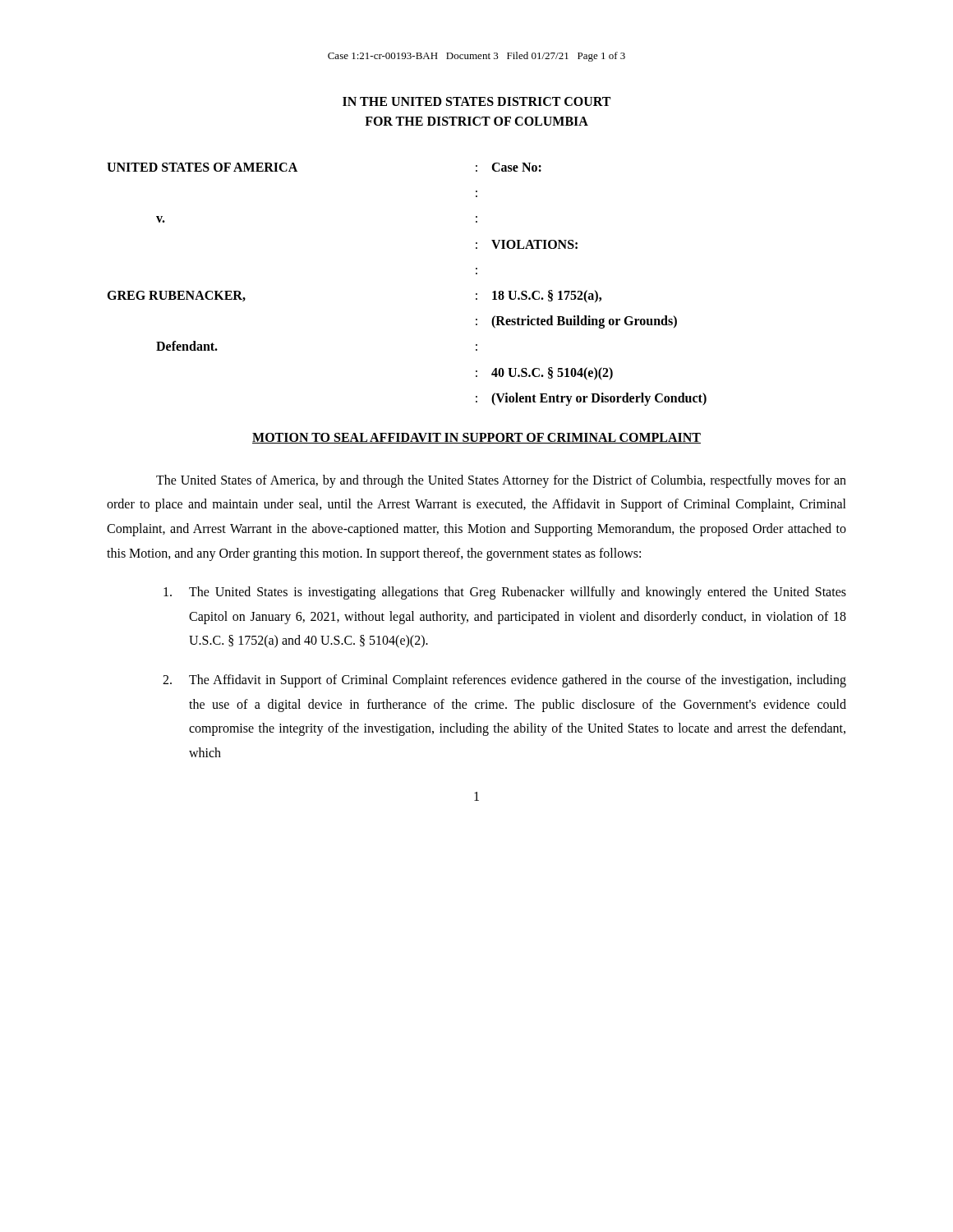Click on the region starting "IN THE UNITED STATES DISTRICT COURT FOR THE"
The width and height of the screenshot is (953, 1232).
click(476, 111)
